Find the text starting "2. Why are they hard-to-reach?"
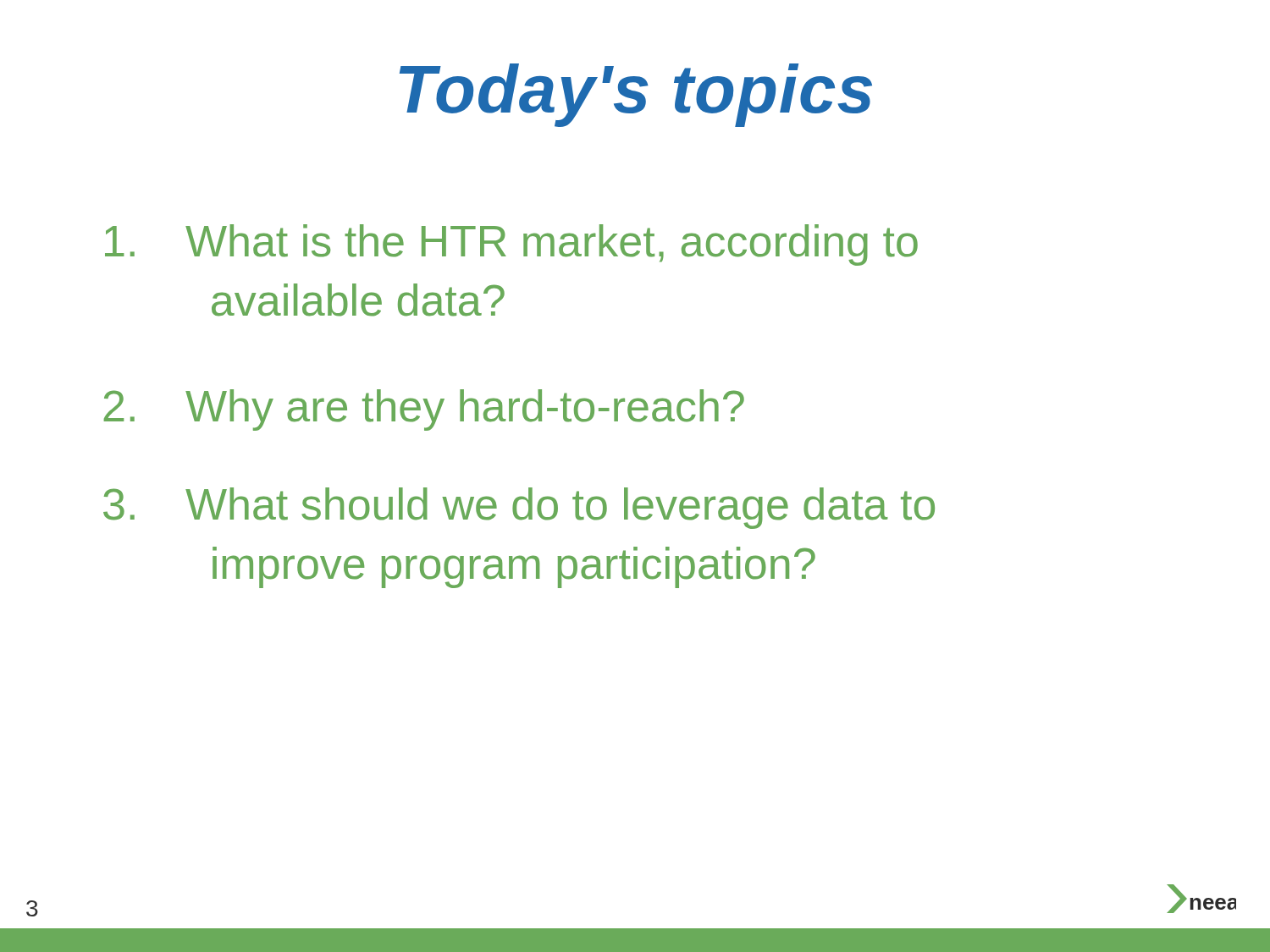 [424, 407]
